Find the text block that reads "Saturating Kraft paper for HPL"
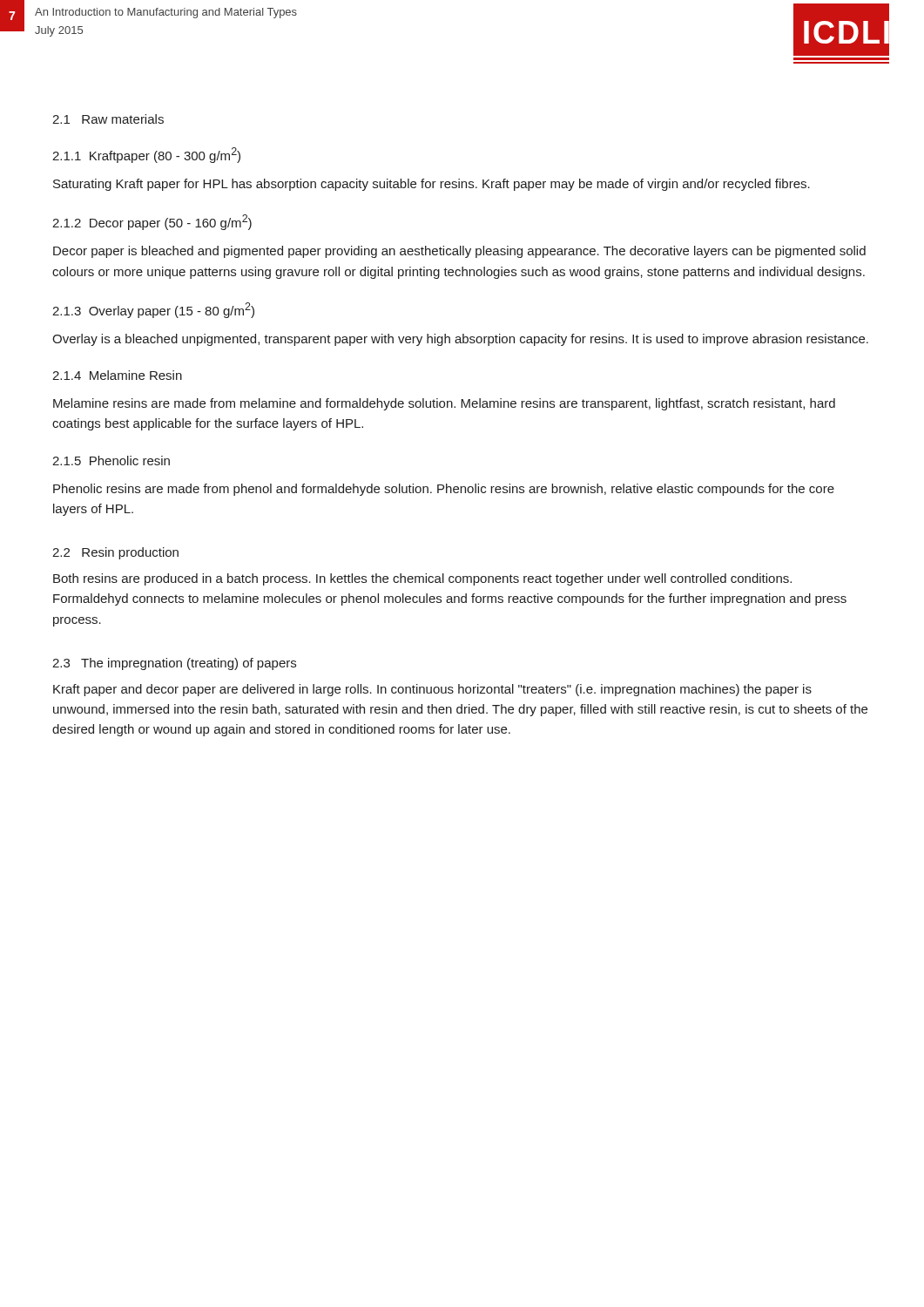924x1307 pixels. pos(431,183)
